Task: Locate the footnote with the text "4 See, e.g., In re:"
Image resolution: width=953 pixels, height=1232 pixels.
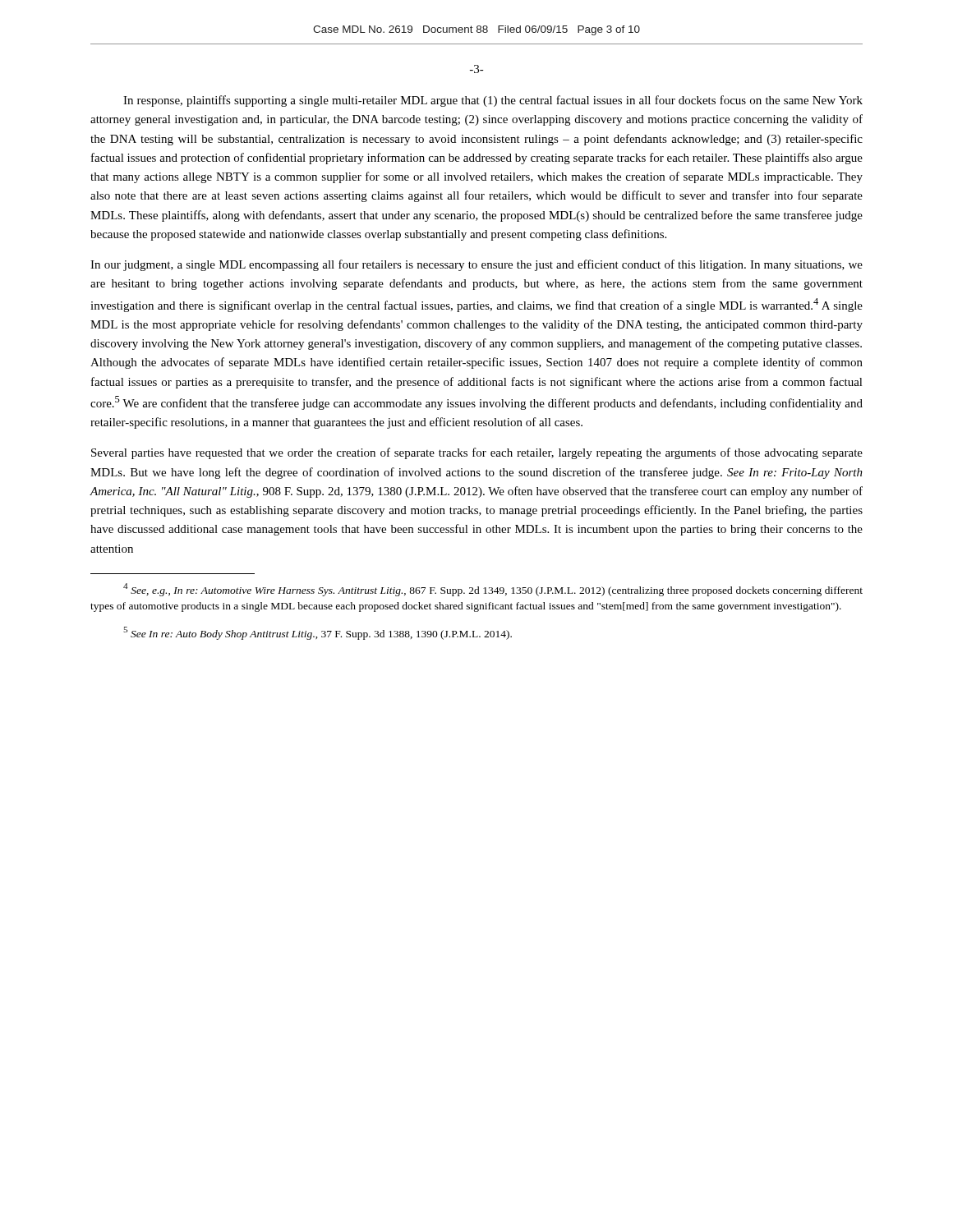Action: [x=476, y=596]
